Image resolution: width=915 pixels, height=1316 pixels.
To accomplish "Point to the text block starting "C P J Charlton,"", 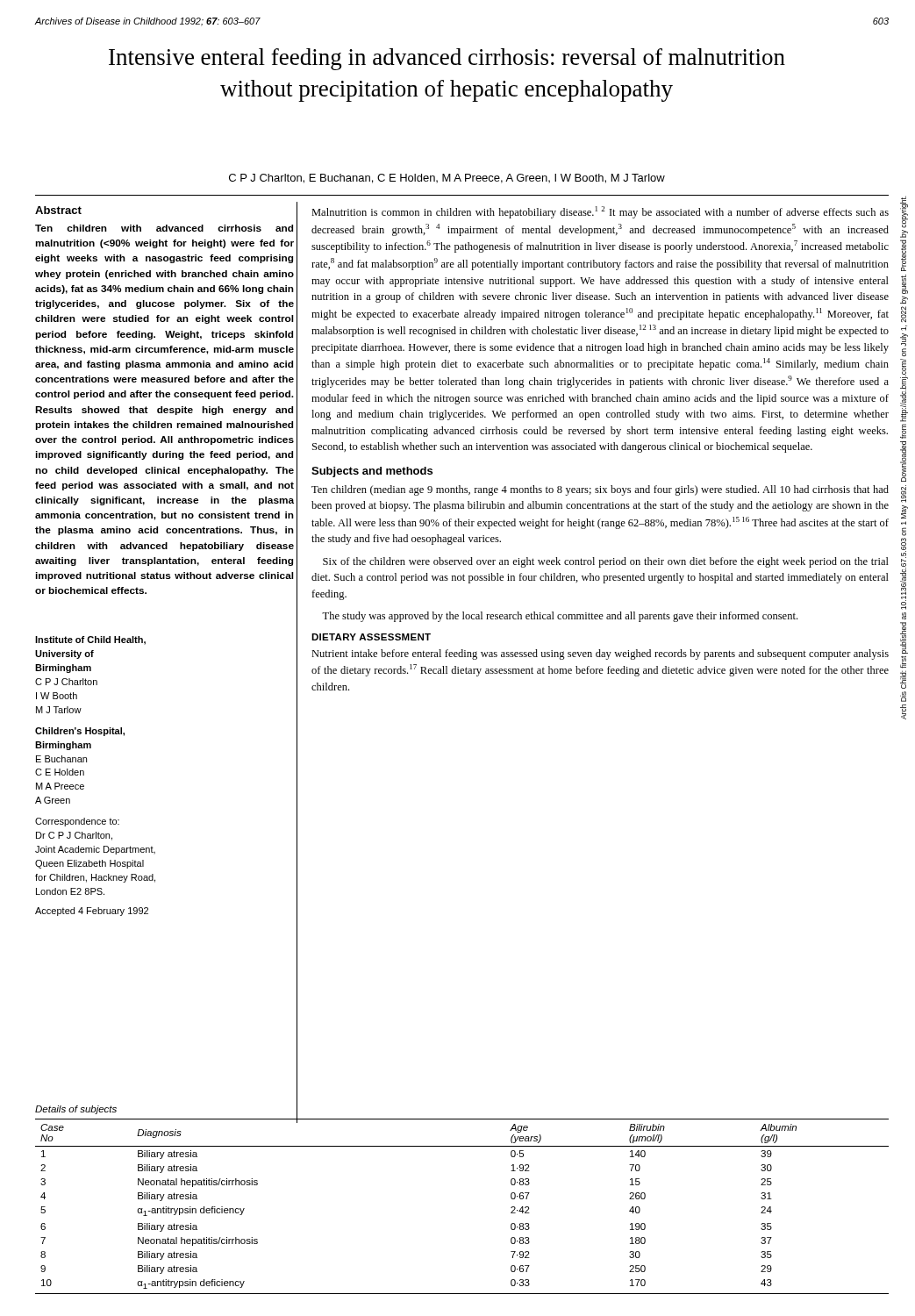I will pyautogui.click(x=447, y=178).
